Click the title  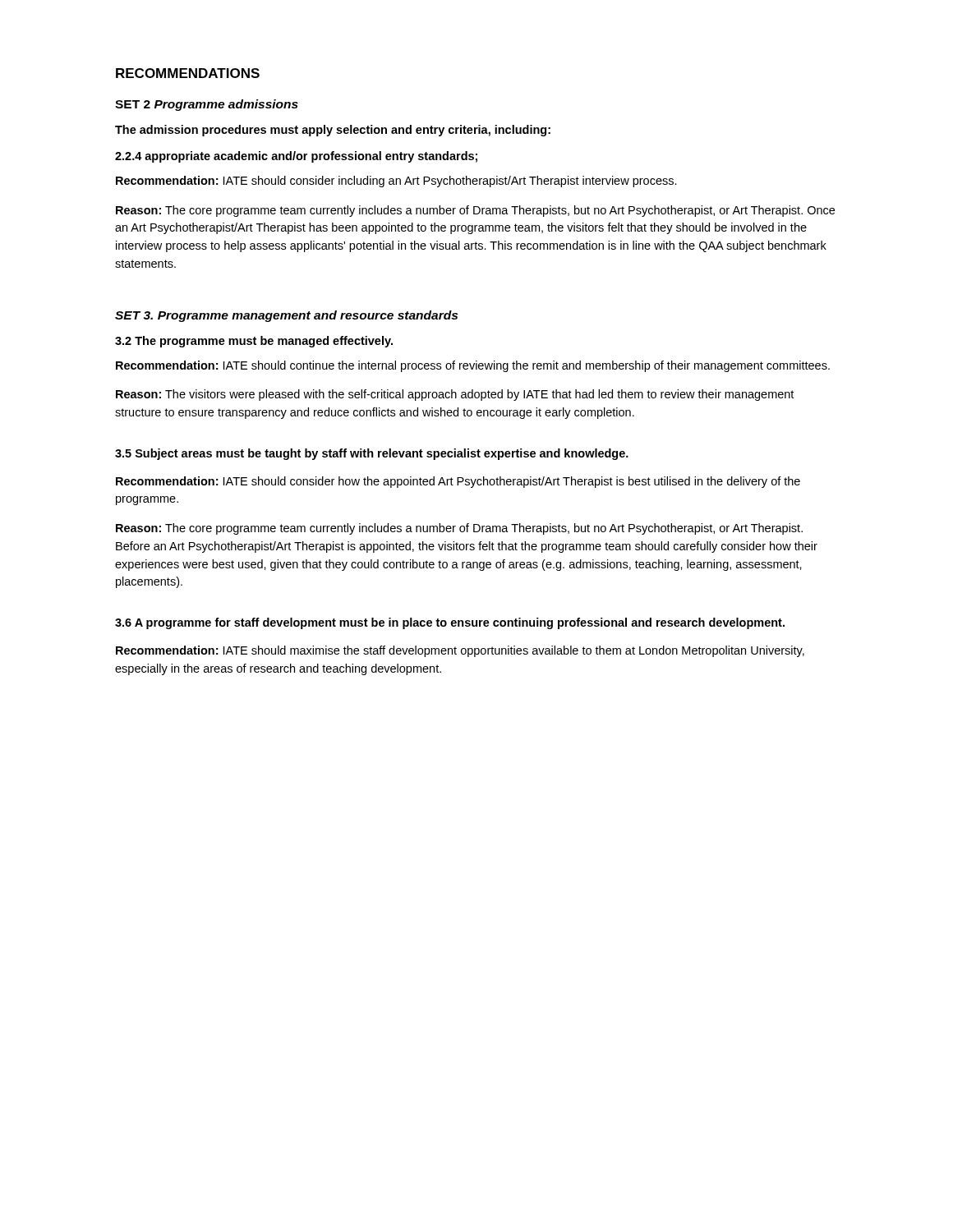pyautogui.click(x=187, y=73)
